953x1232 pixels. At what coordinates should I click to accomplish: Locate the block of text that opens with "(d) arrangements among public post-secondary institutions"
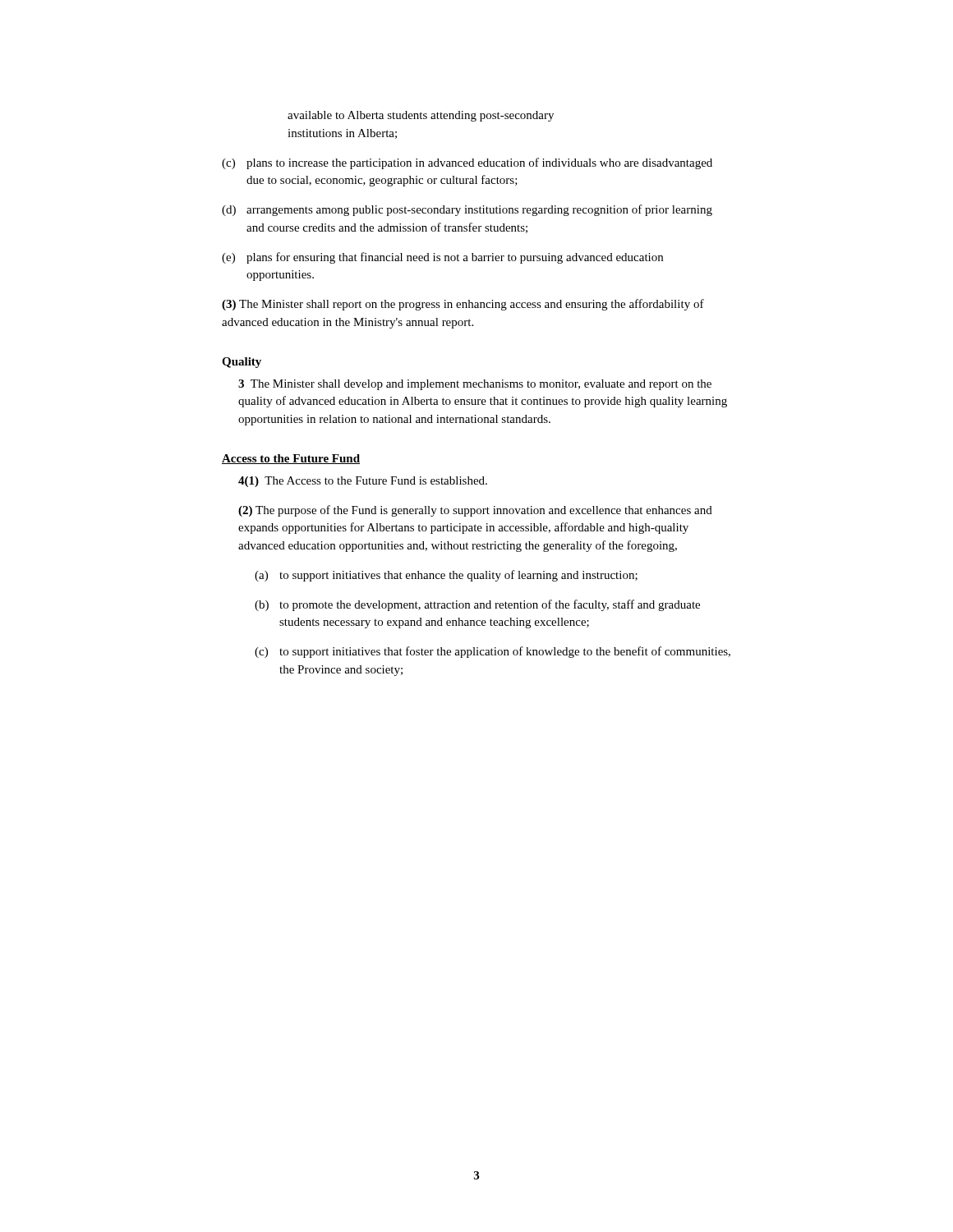[x=476, y=219]
